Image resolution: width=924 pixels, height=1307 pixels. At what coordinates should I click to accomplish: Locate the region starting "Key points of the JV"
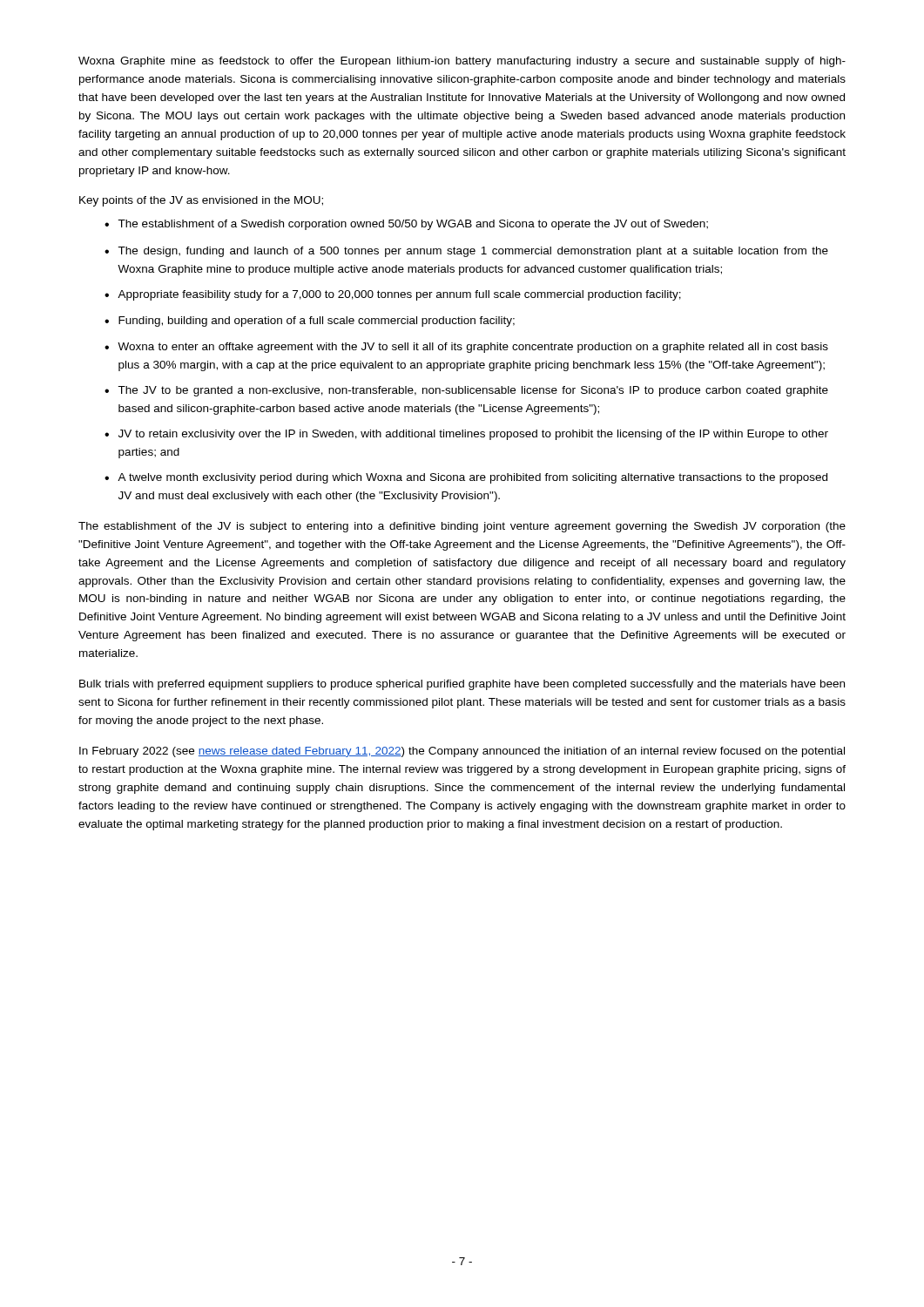tap(201, 200)
